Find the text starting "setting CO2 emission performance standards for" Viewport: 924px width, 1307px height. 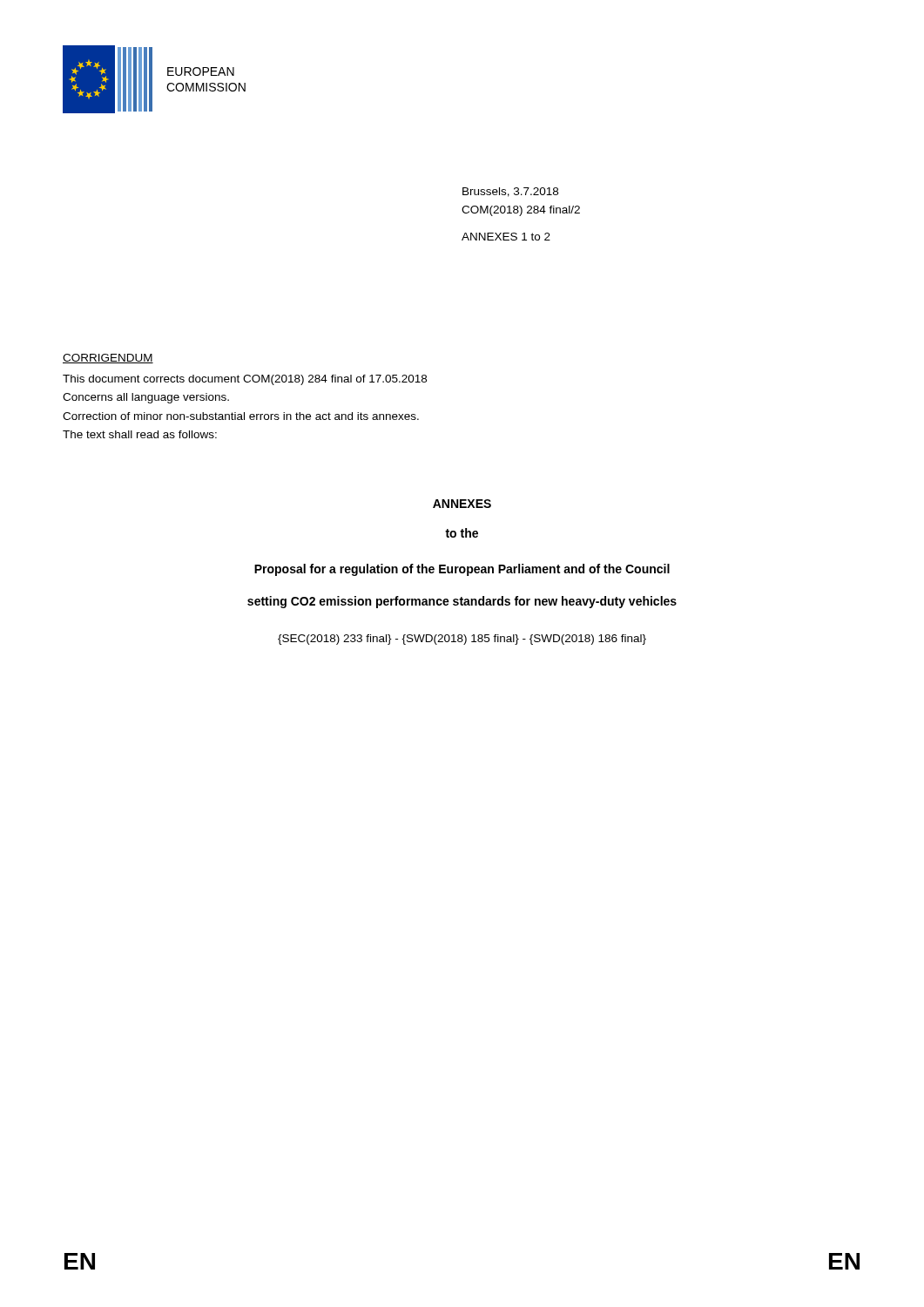(462, 601)
